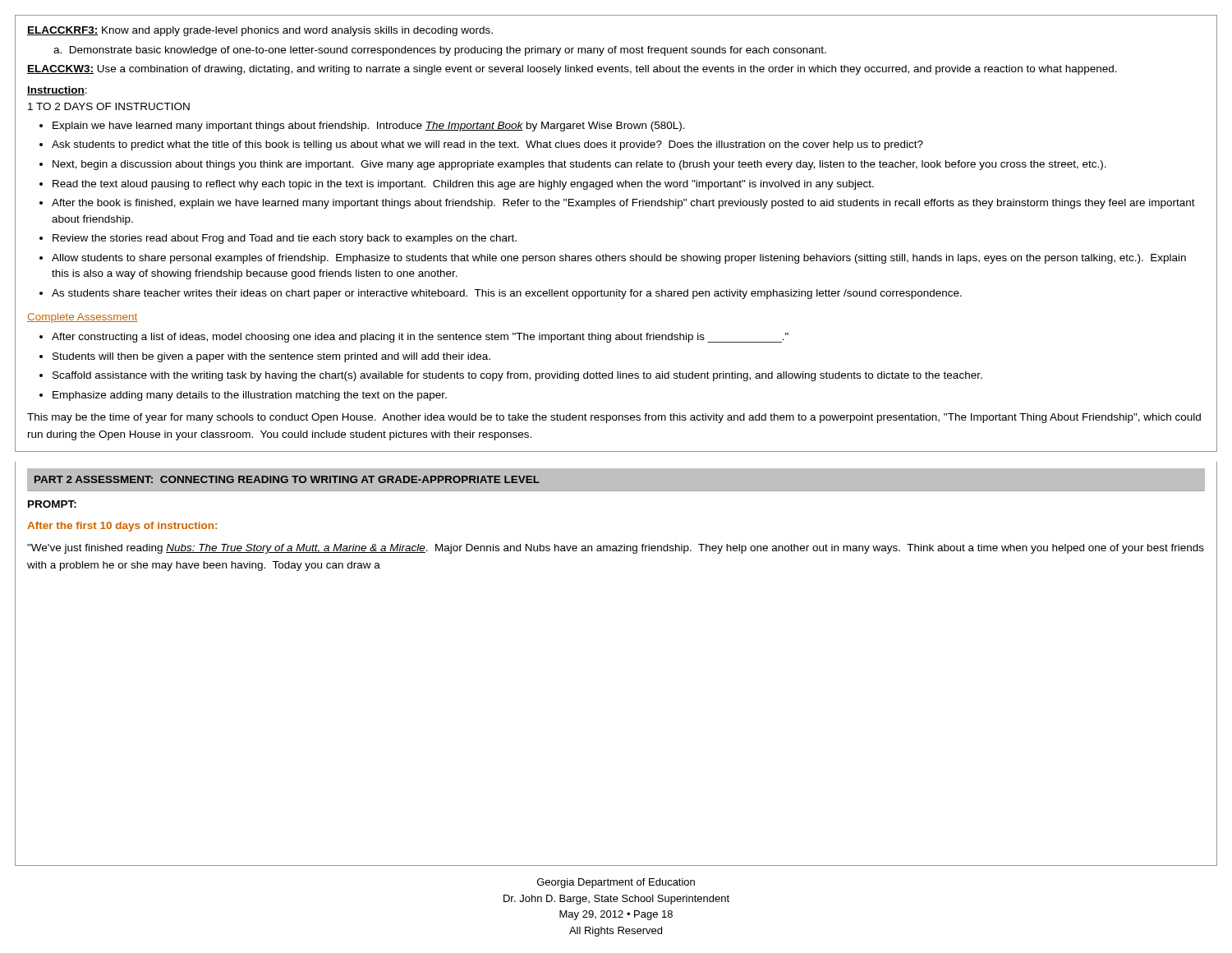Screen dimensions: 953x1232
Task: Navigate to the text block starting "ELACCKRF3: Know and"
Action: pos(260,30)
